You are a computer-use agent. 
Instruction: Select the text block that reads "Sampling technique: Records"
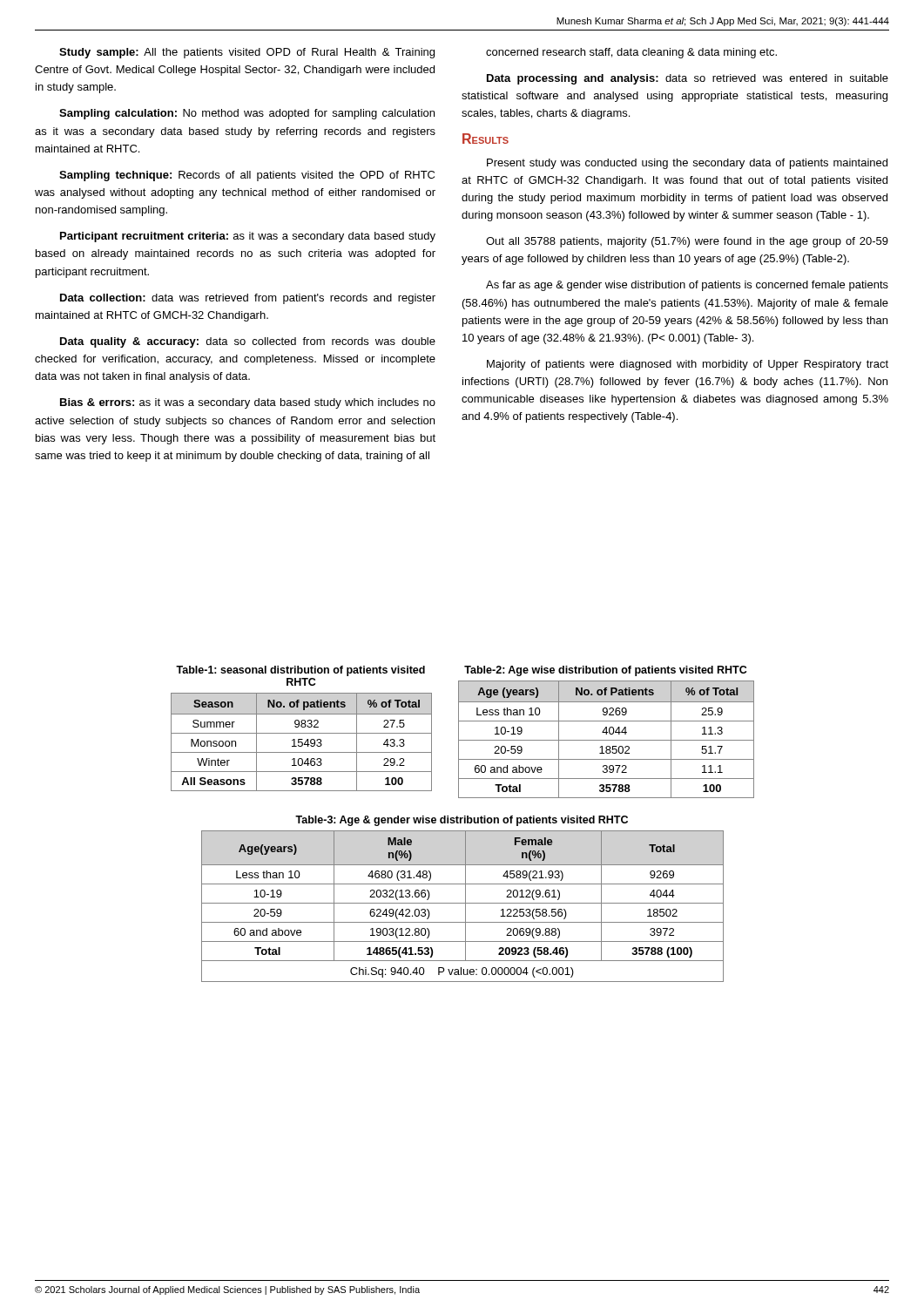pyautogui.click(x=235, y=193)
